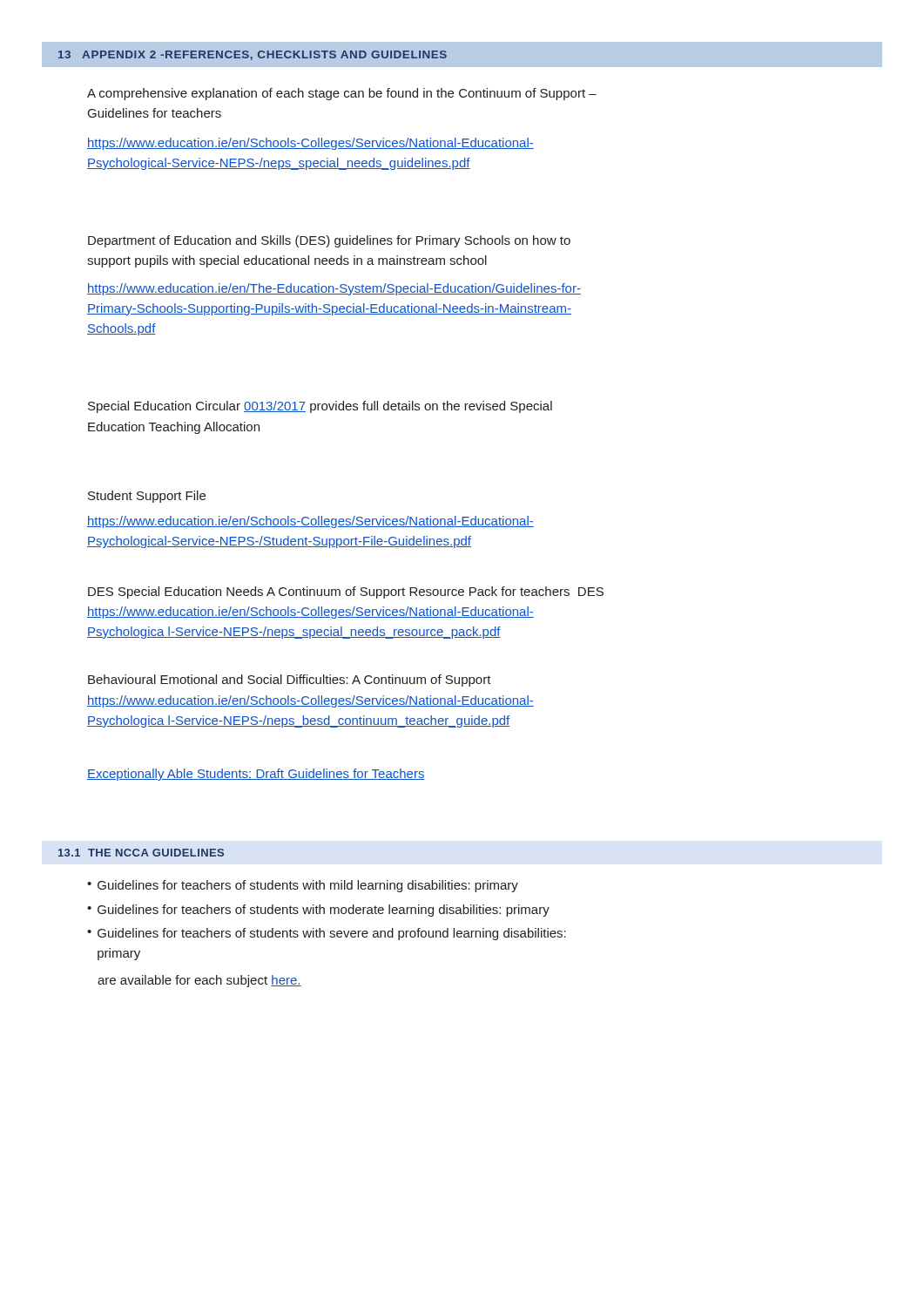Image resolution: width=924 pixels, height=1307 pixels.
Task: Click on the text block that says "Exceptionally Able Students: Draft Guidelines for"
Action: pyautogui.click(x=256, y=773)
